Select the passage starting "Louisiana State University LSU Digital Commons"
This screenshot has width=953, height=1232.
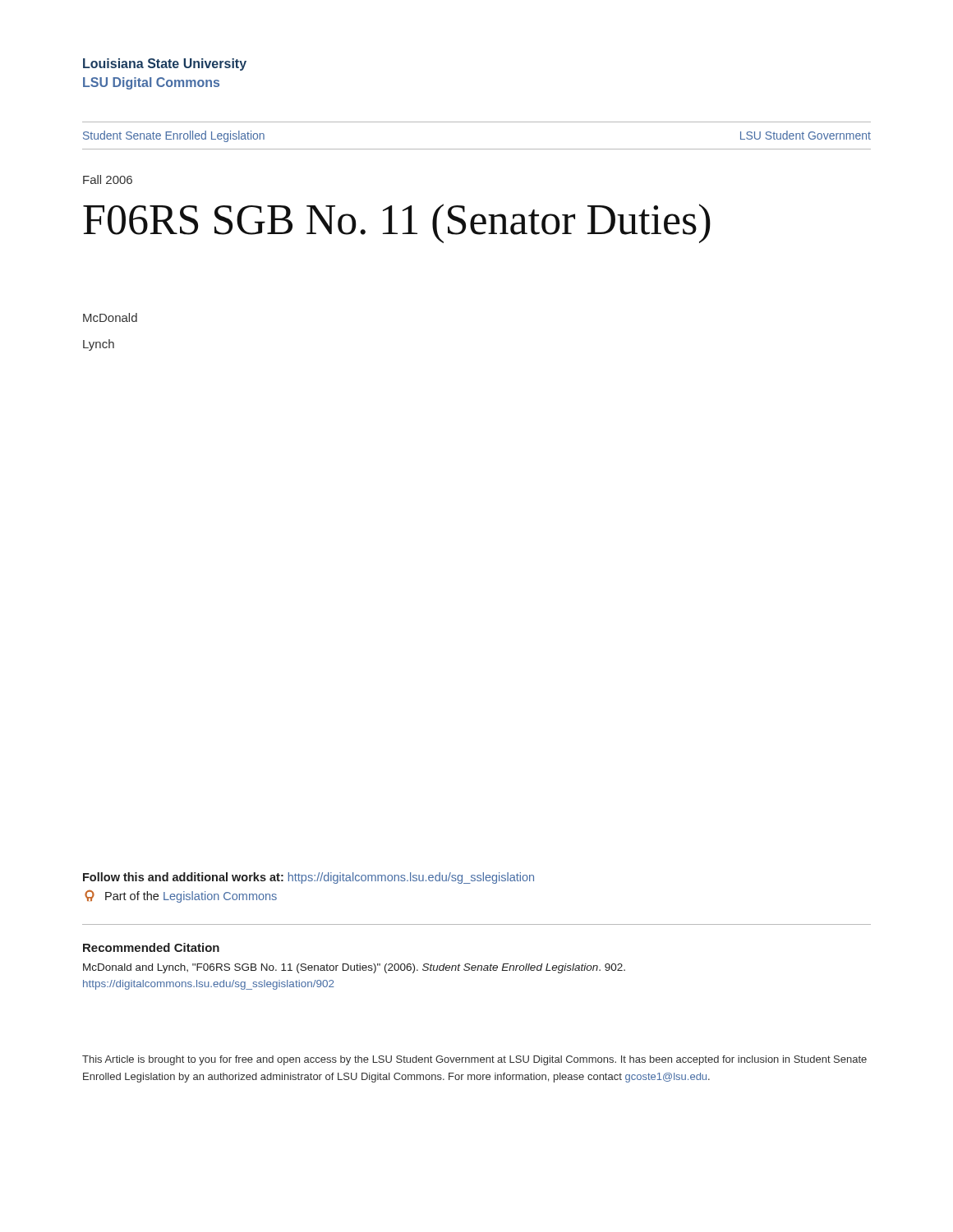click(x=222, y=74)
